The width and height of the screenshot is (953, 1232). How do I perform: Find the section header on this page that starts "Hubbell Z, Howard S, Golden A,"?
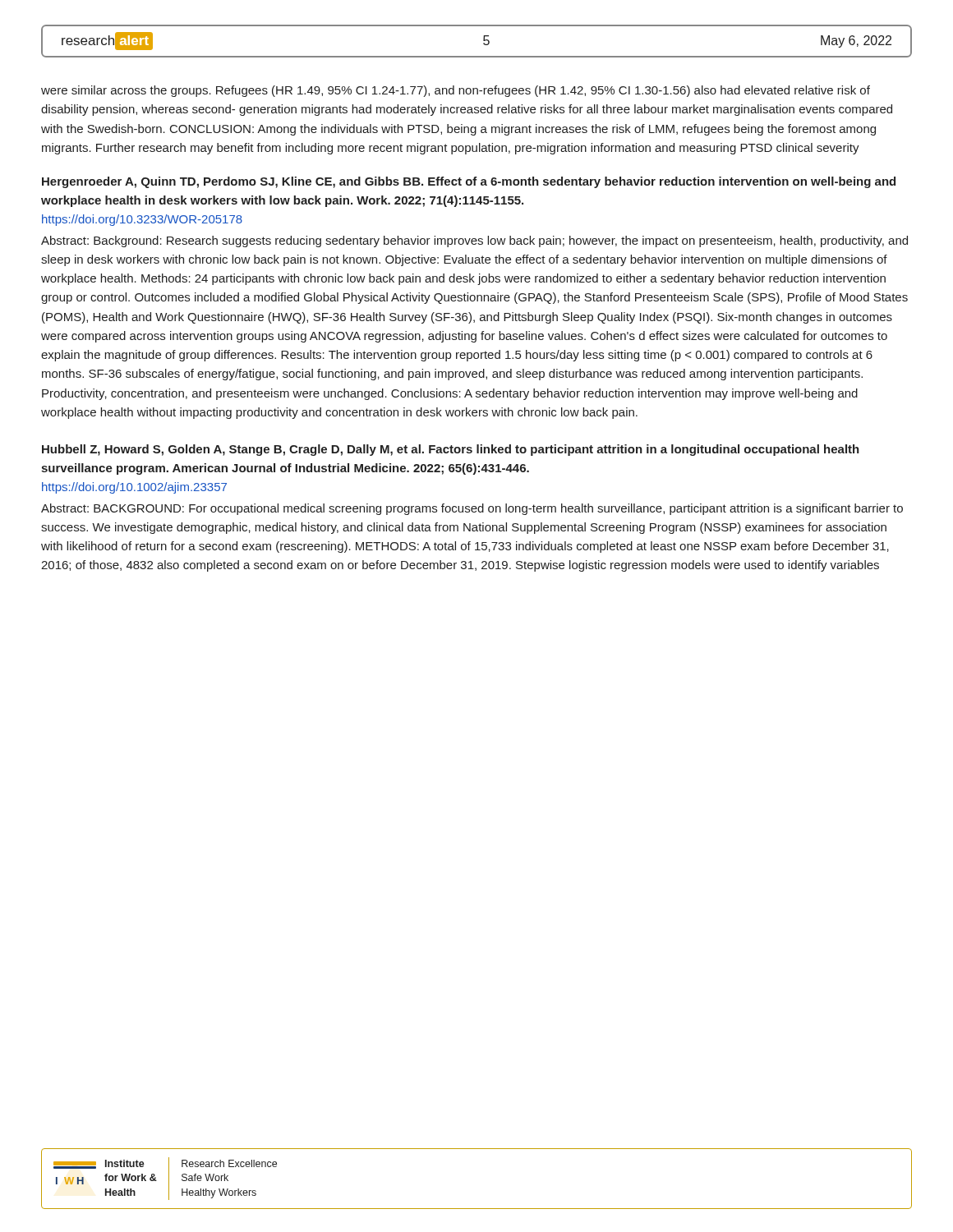[450, 458]
